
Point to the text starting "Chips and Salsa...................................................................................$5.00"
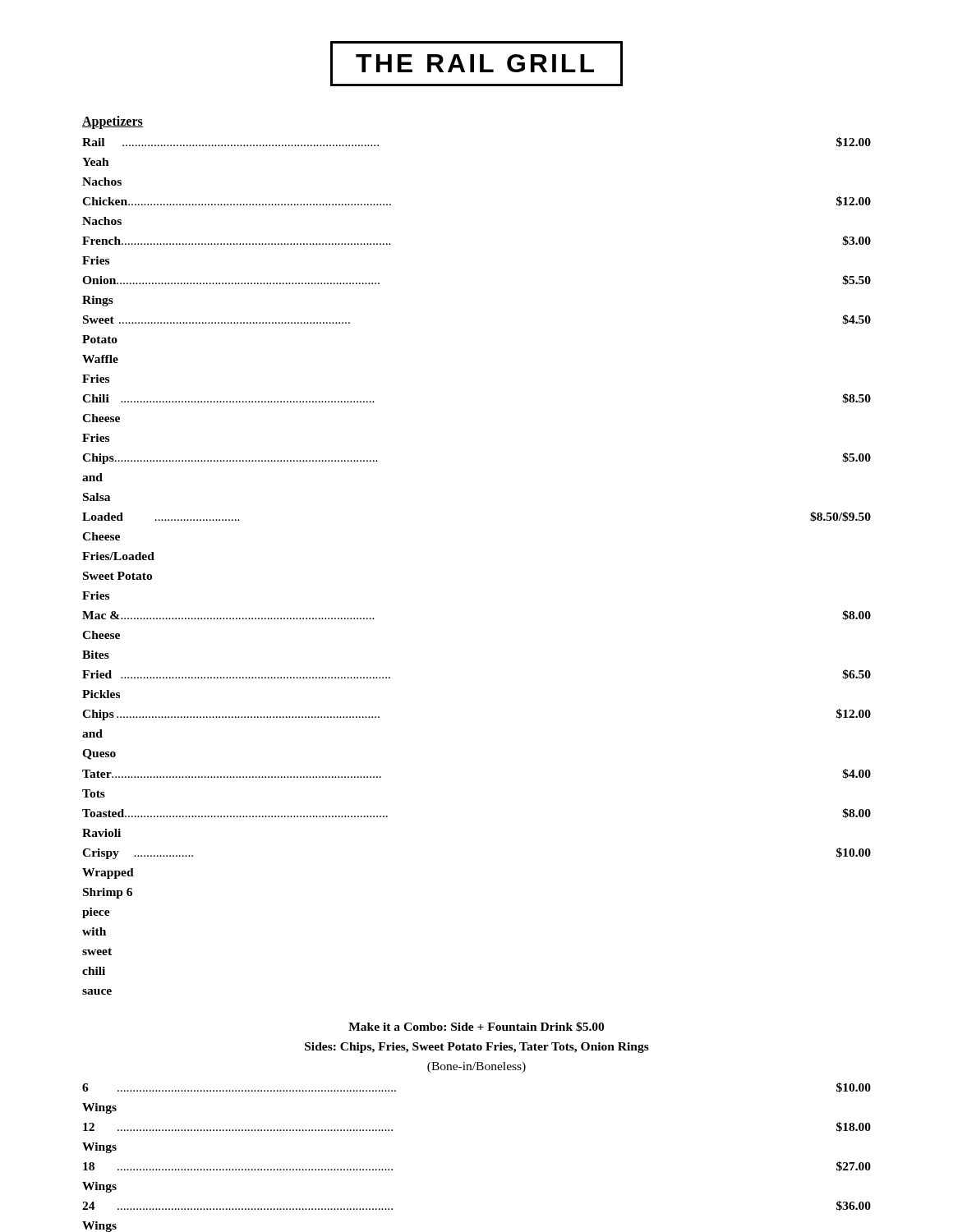[100, 458]
